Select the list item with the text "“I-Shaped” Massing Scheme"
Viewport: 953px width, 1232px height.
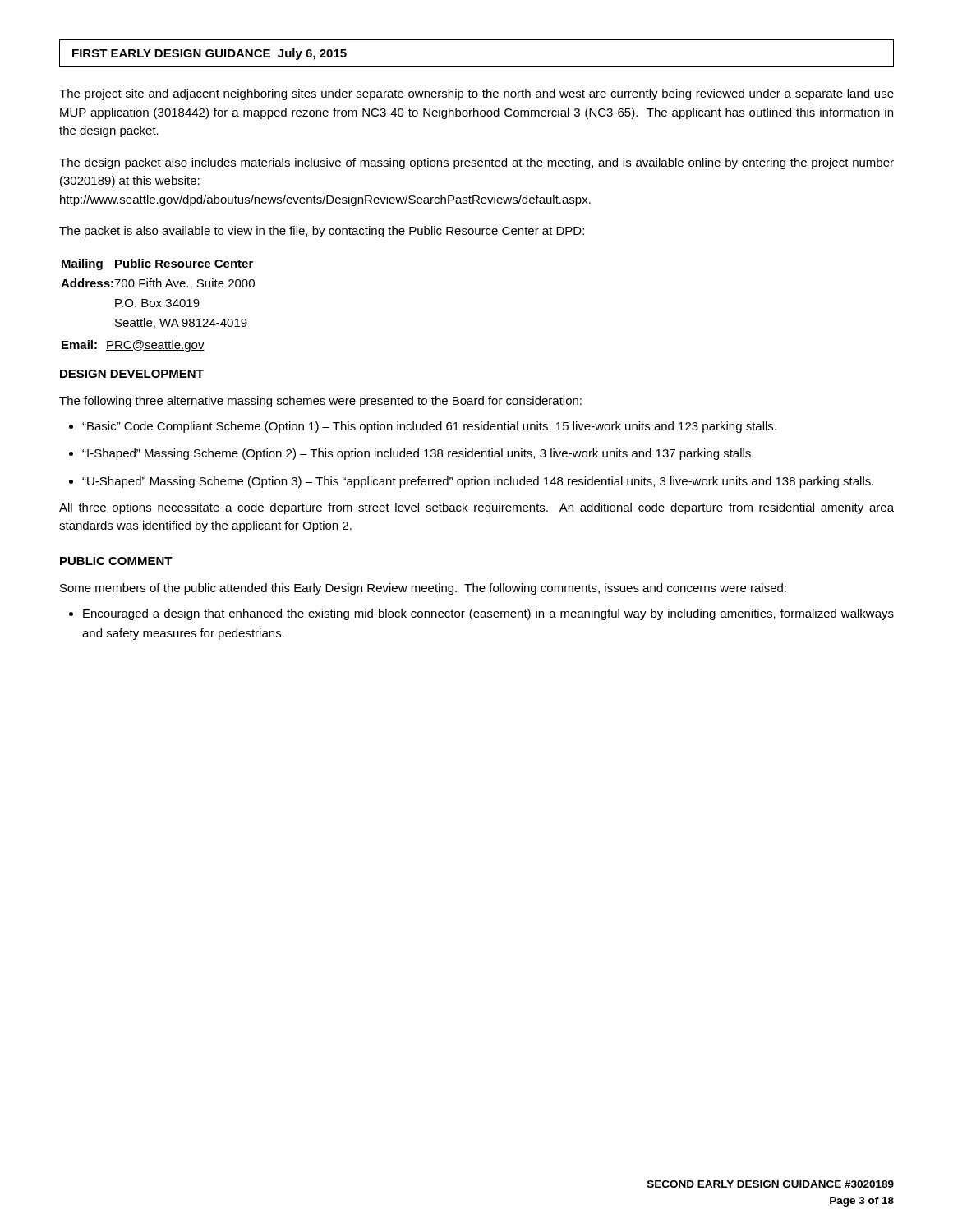[418, 453]
